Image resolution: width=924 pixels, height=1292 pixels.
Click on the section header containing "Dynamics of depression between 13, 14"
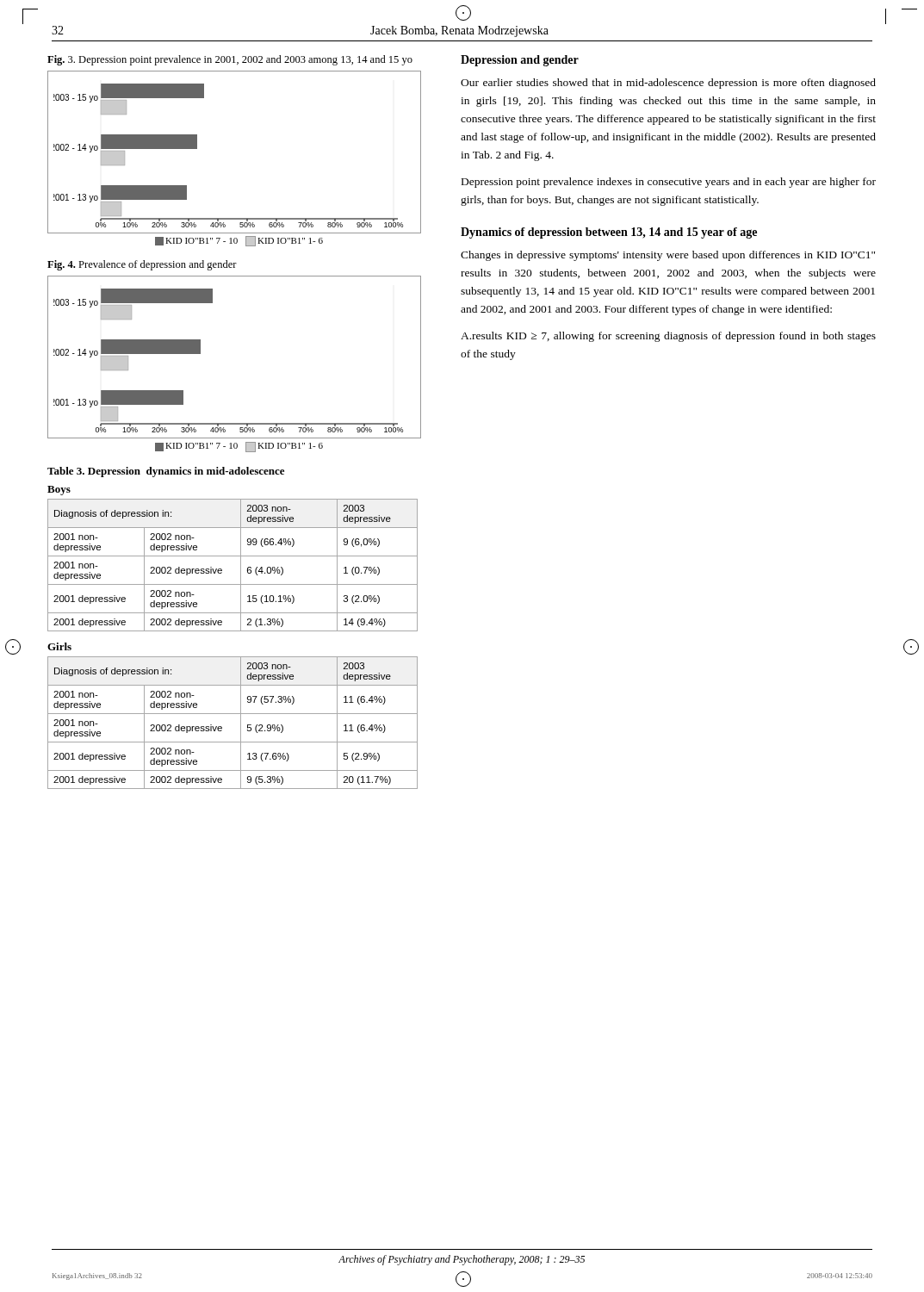(609, 233)
